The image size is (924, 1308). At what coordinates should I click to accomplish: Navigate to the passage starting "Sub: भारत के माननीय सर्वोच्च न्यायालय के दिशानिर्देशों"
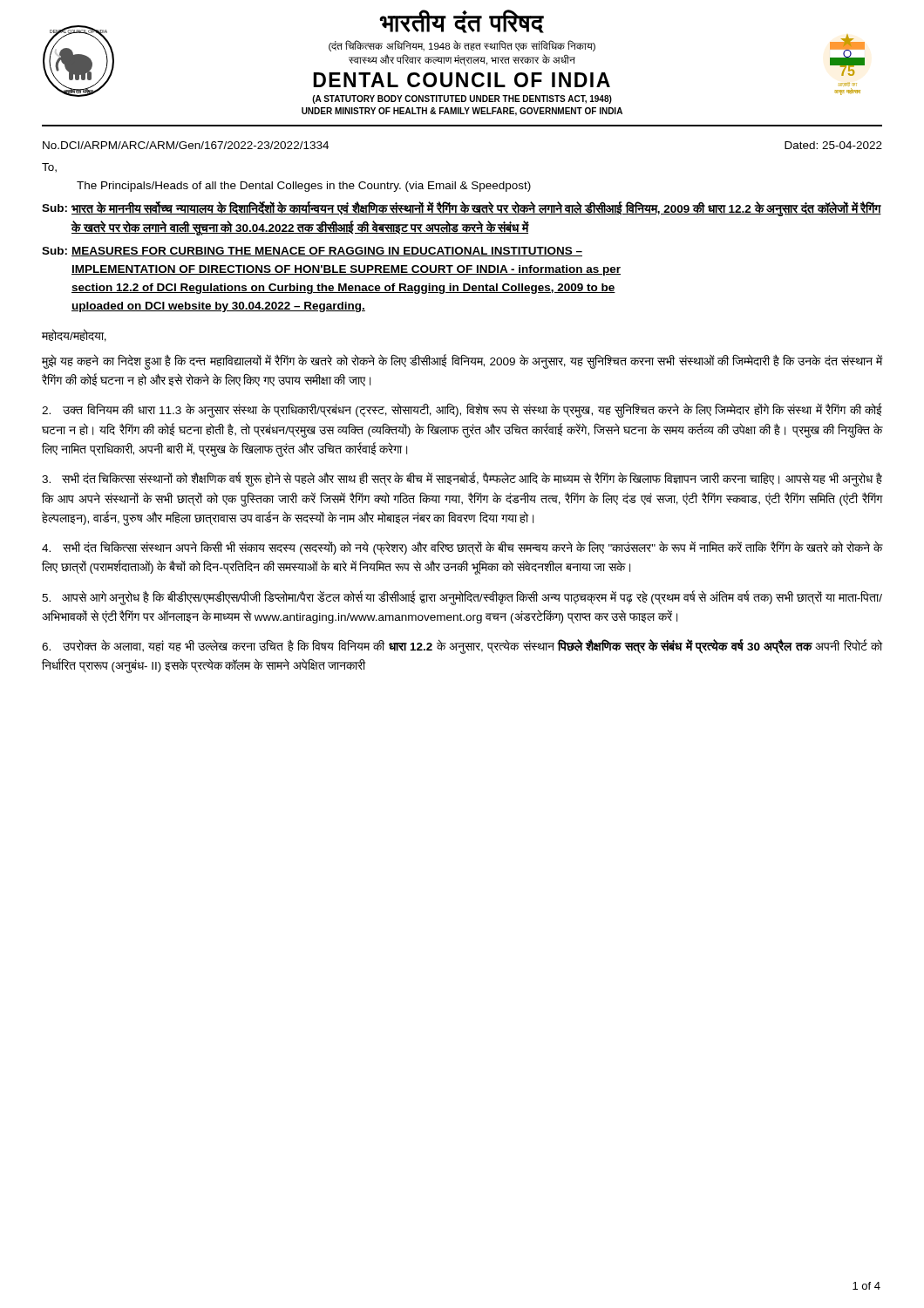coord(462,219)
